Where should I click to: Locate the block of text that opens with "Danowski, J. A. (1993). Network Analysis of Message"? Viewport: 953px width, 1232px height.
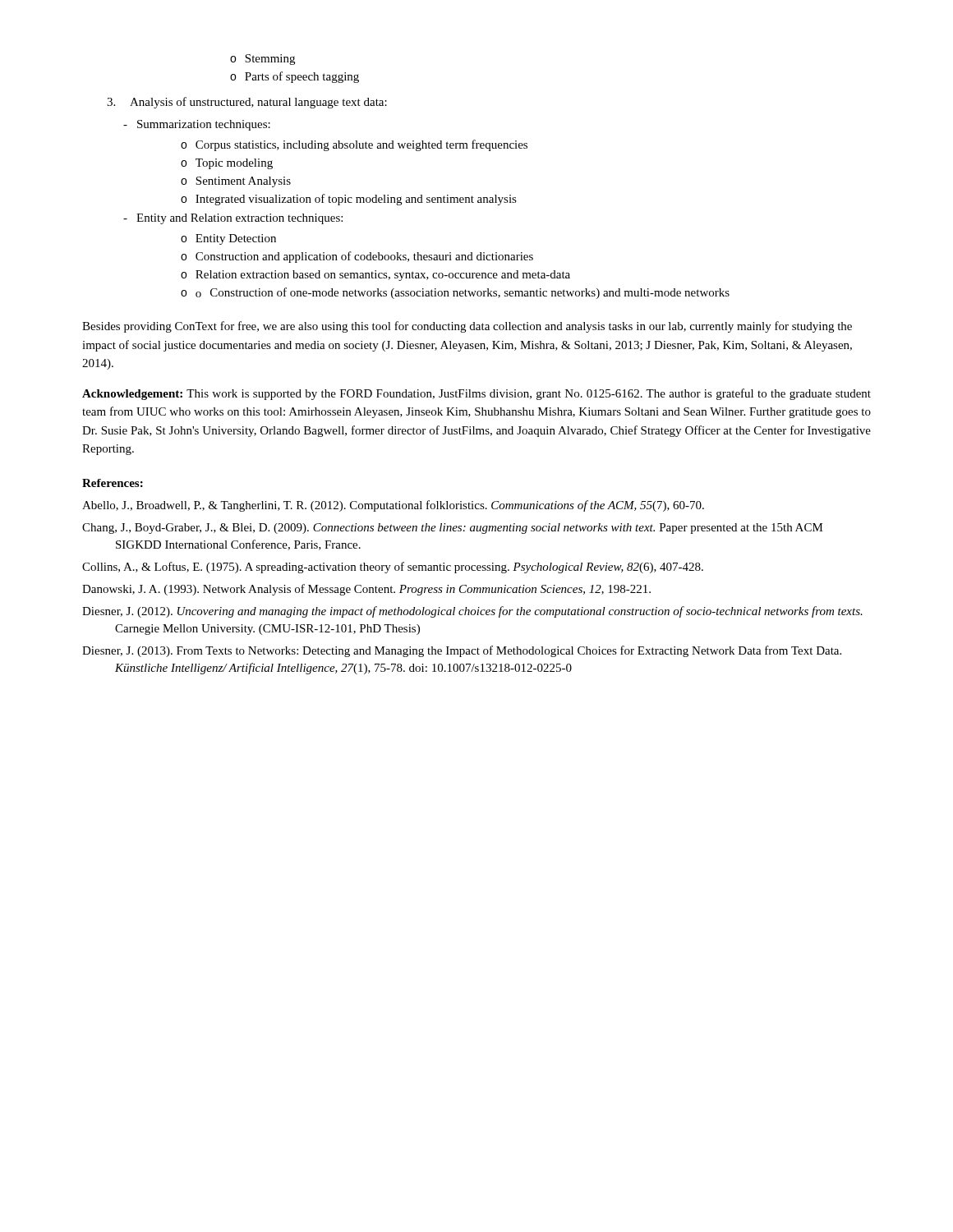pos(367,588)
